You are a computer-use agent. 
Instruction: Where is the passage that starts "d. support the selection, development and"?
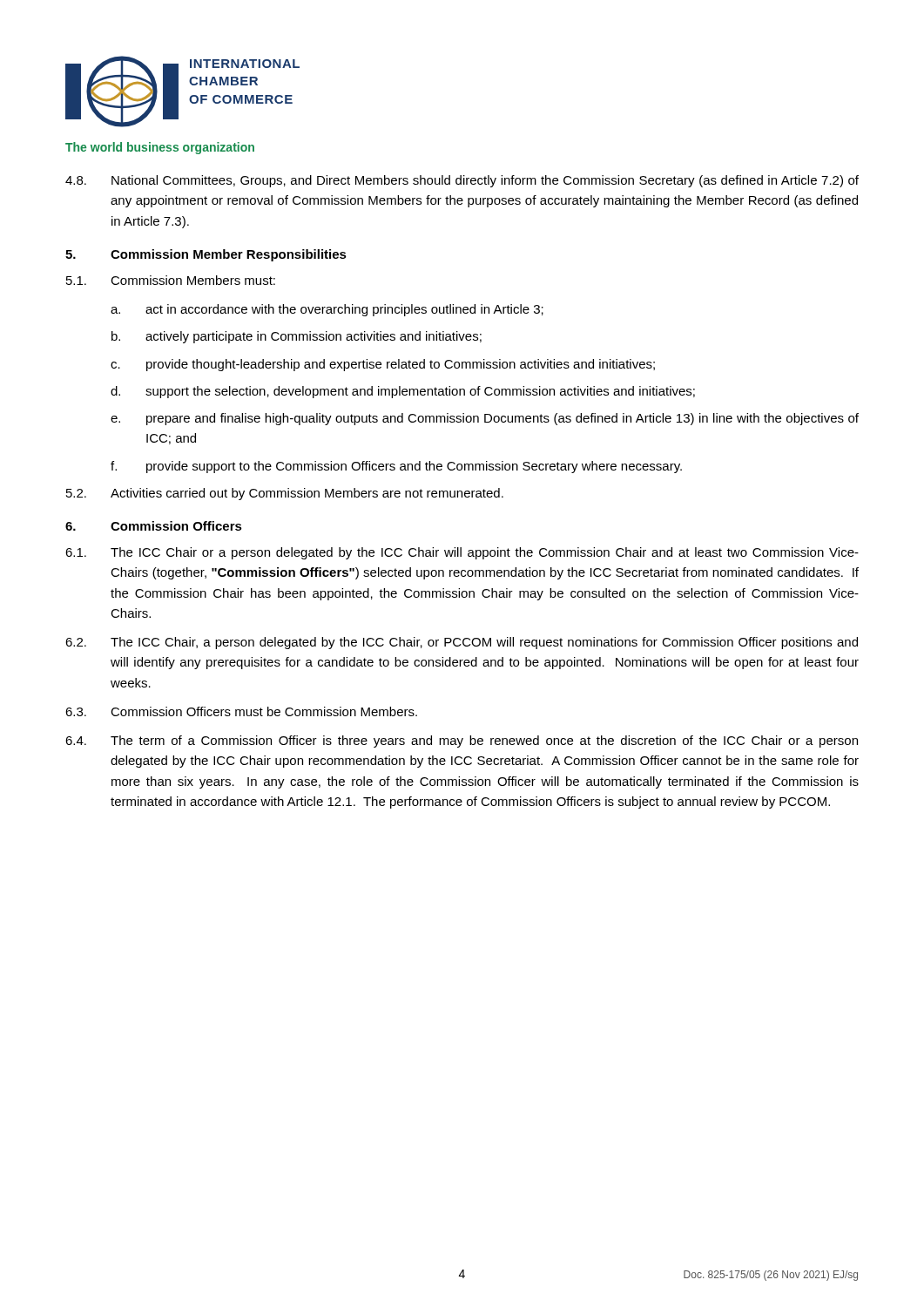[x=485, y=391]
